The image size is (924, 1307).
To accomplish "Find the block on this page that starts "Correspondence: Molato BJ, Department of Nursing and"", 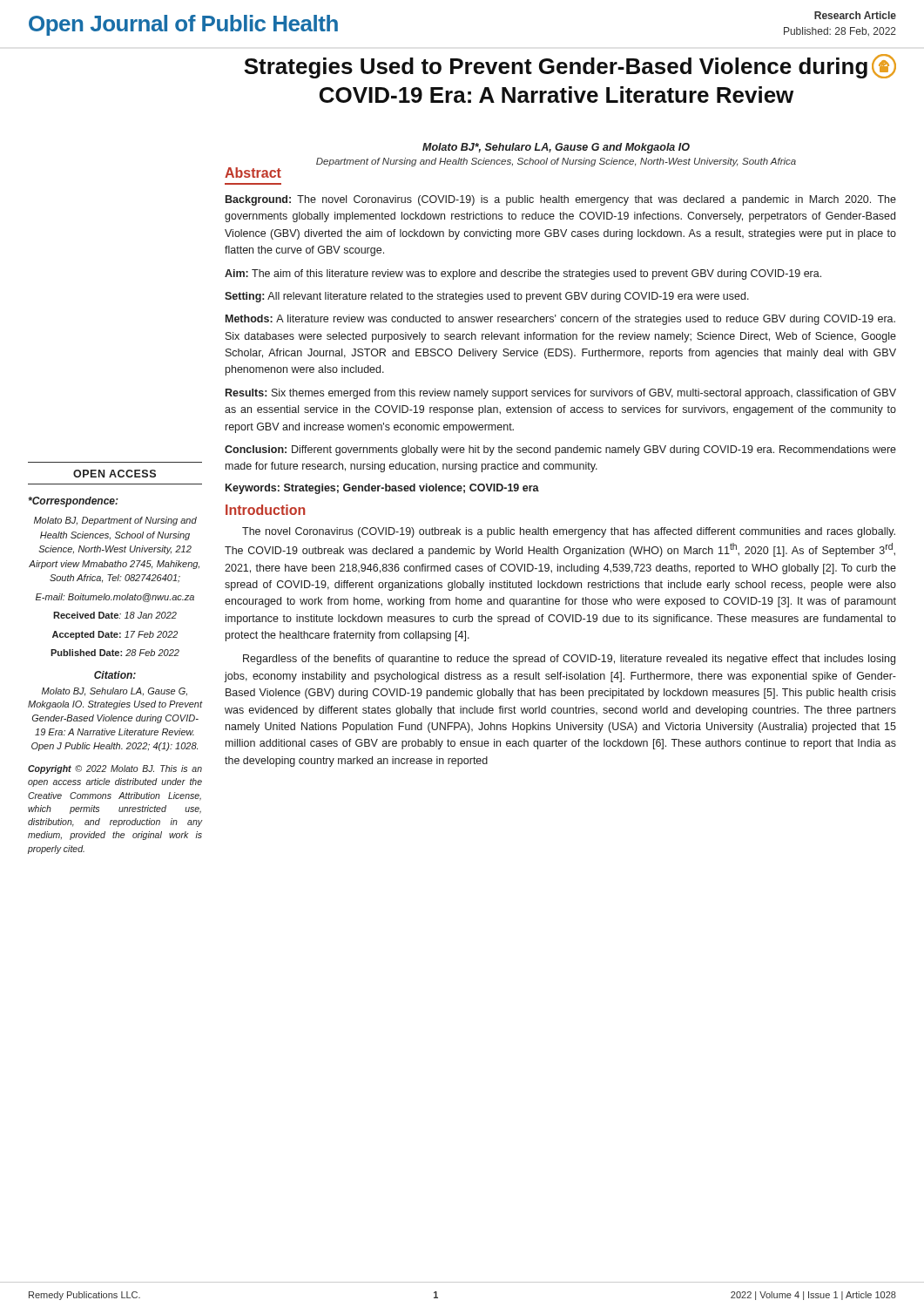I will (115, 577).
